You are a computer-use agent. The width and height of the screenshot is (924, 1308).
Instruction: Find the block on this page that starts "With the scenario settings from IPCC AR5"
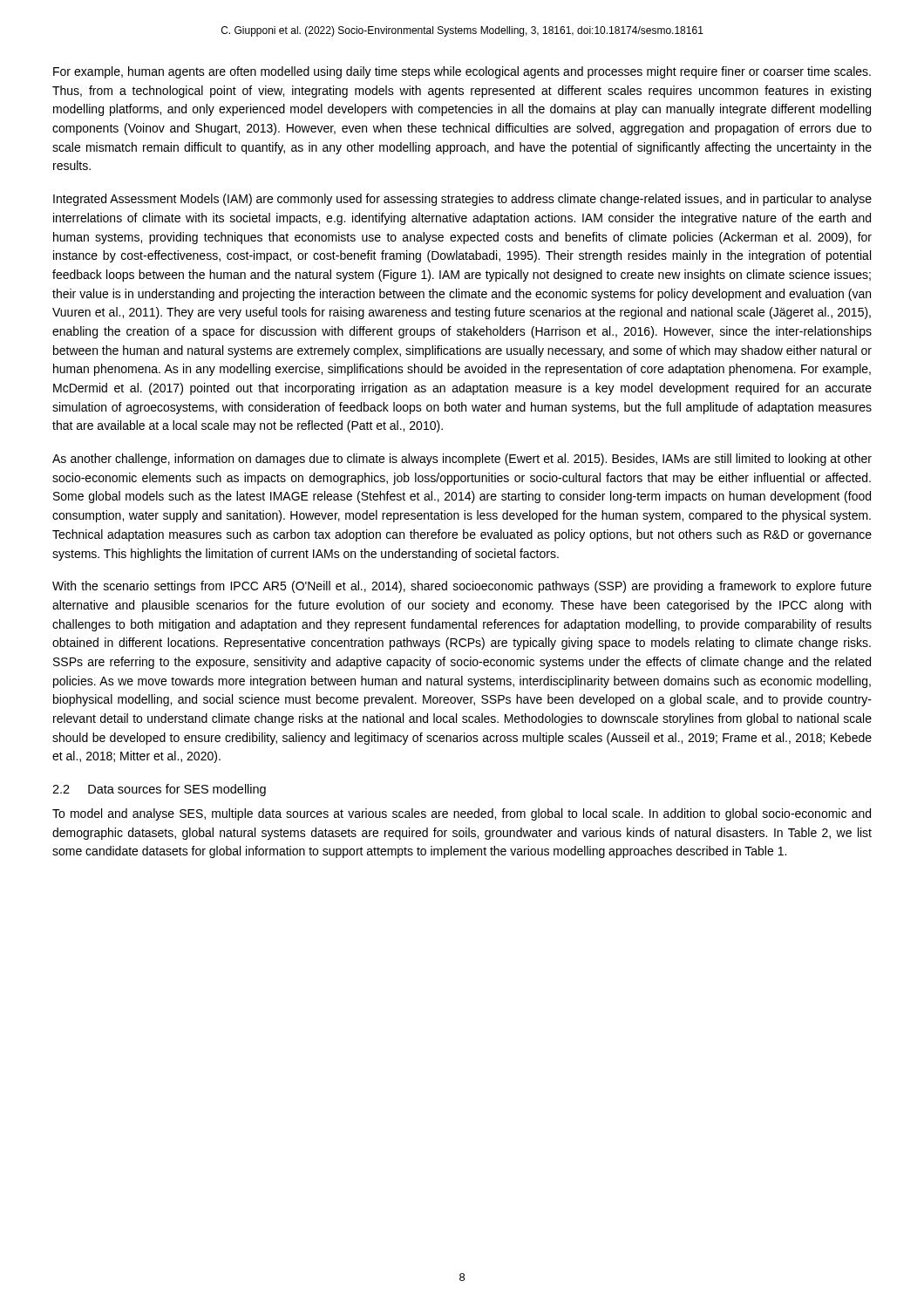pos(462,672)
